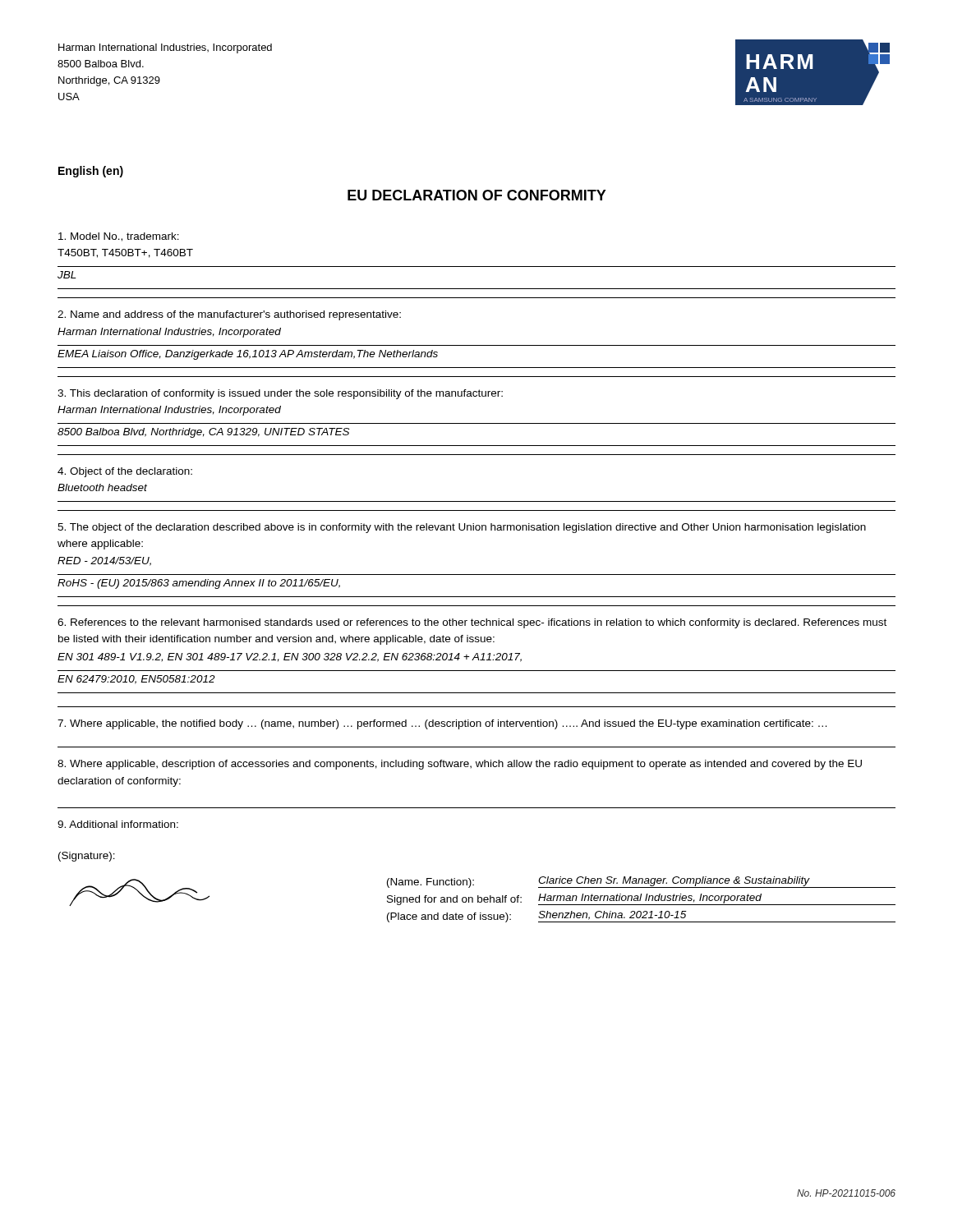Locate the passage starting "(Name. Function): Clarice Chen Sr."
953x1232 pixels.
coord(641,898)
